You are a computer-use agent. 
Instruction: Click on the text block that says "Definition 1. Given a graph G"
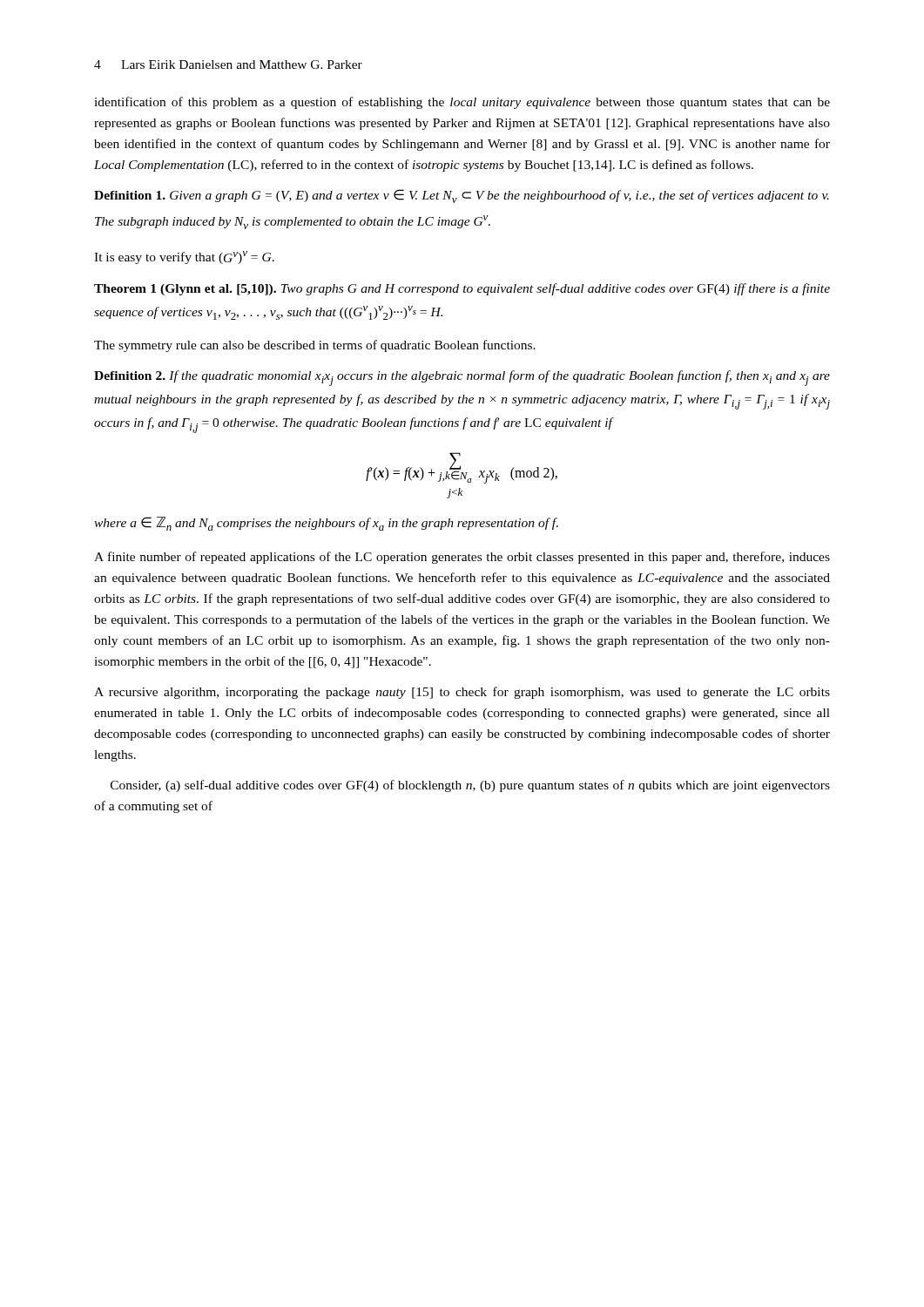[x=462, y=210]
